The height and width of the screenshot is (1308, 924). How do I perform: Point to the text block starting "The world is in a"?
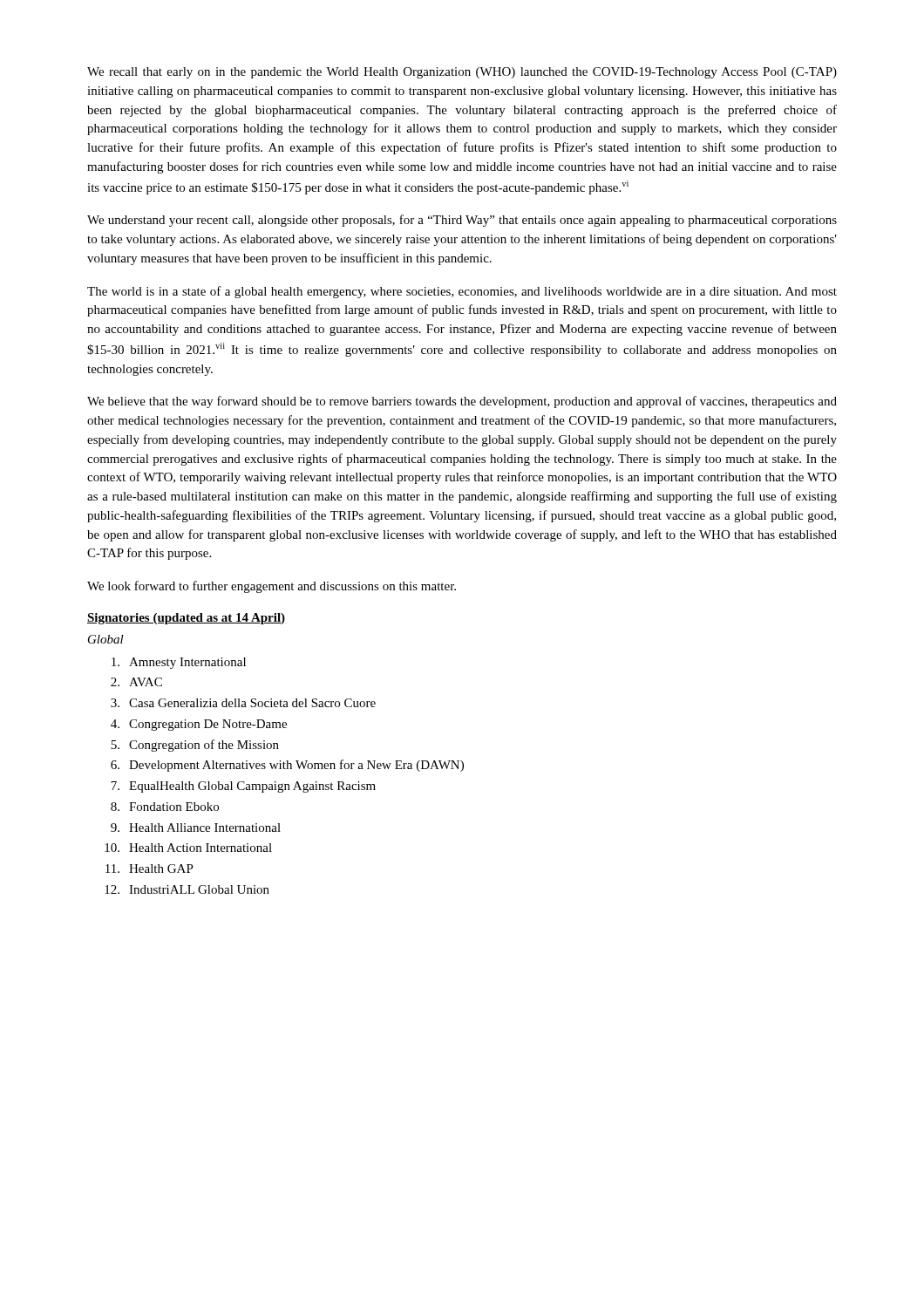(462, 330)
